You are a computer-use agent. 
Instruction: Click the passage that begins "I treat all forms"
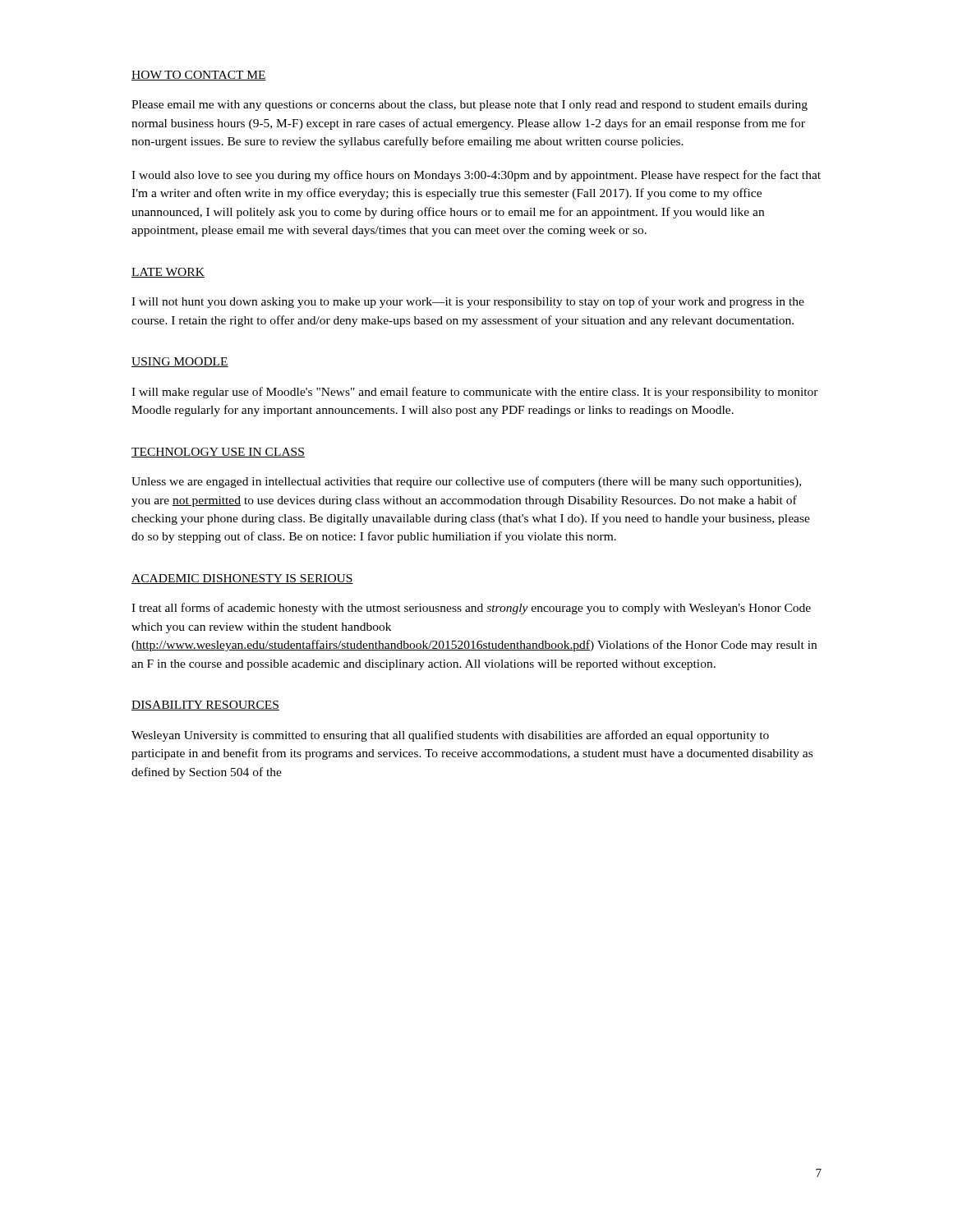pos(474,635)
